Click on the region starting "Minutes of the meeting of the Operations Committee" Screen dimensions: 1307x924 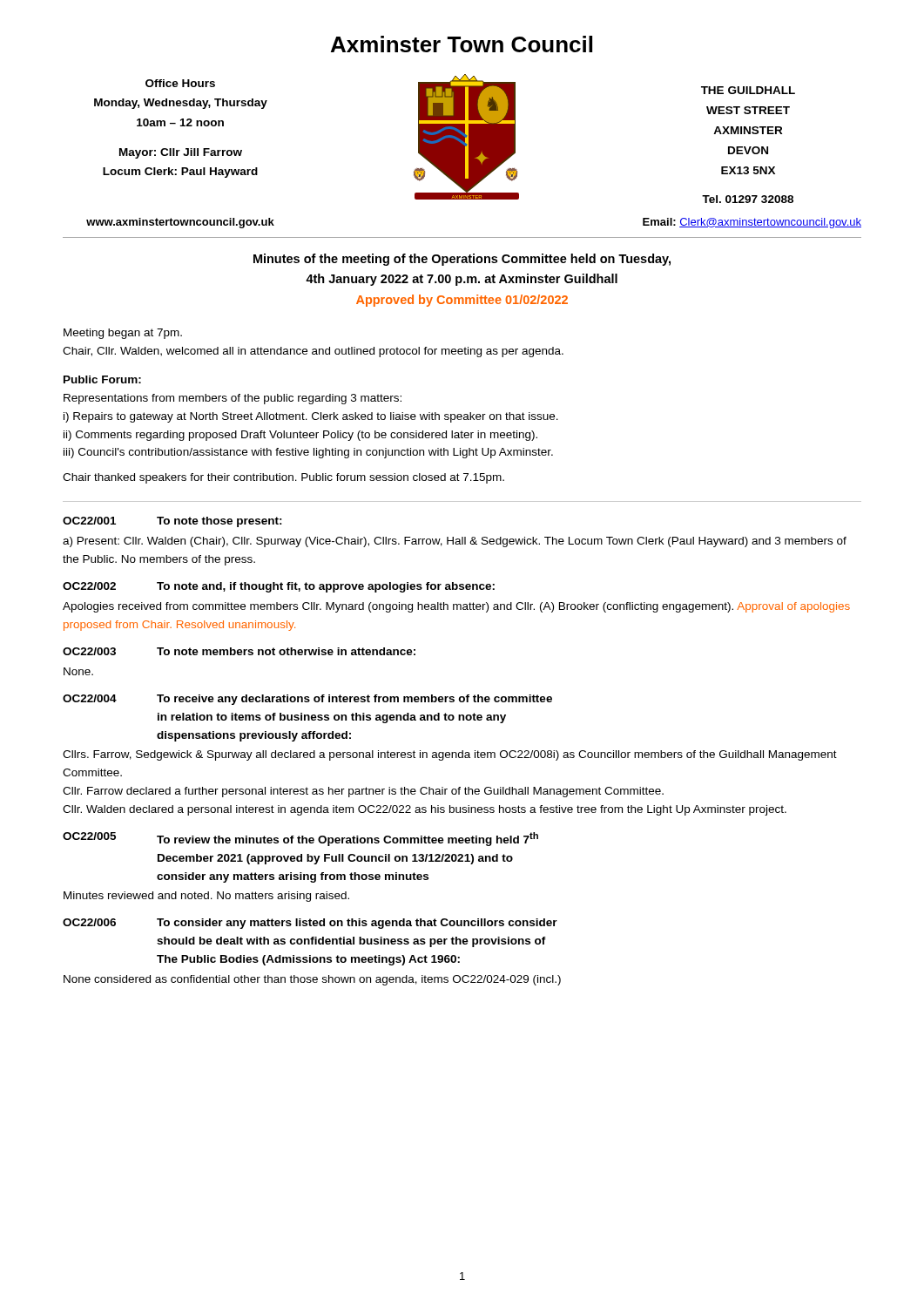(x=462, y=280)
